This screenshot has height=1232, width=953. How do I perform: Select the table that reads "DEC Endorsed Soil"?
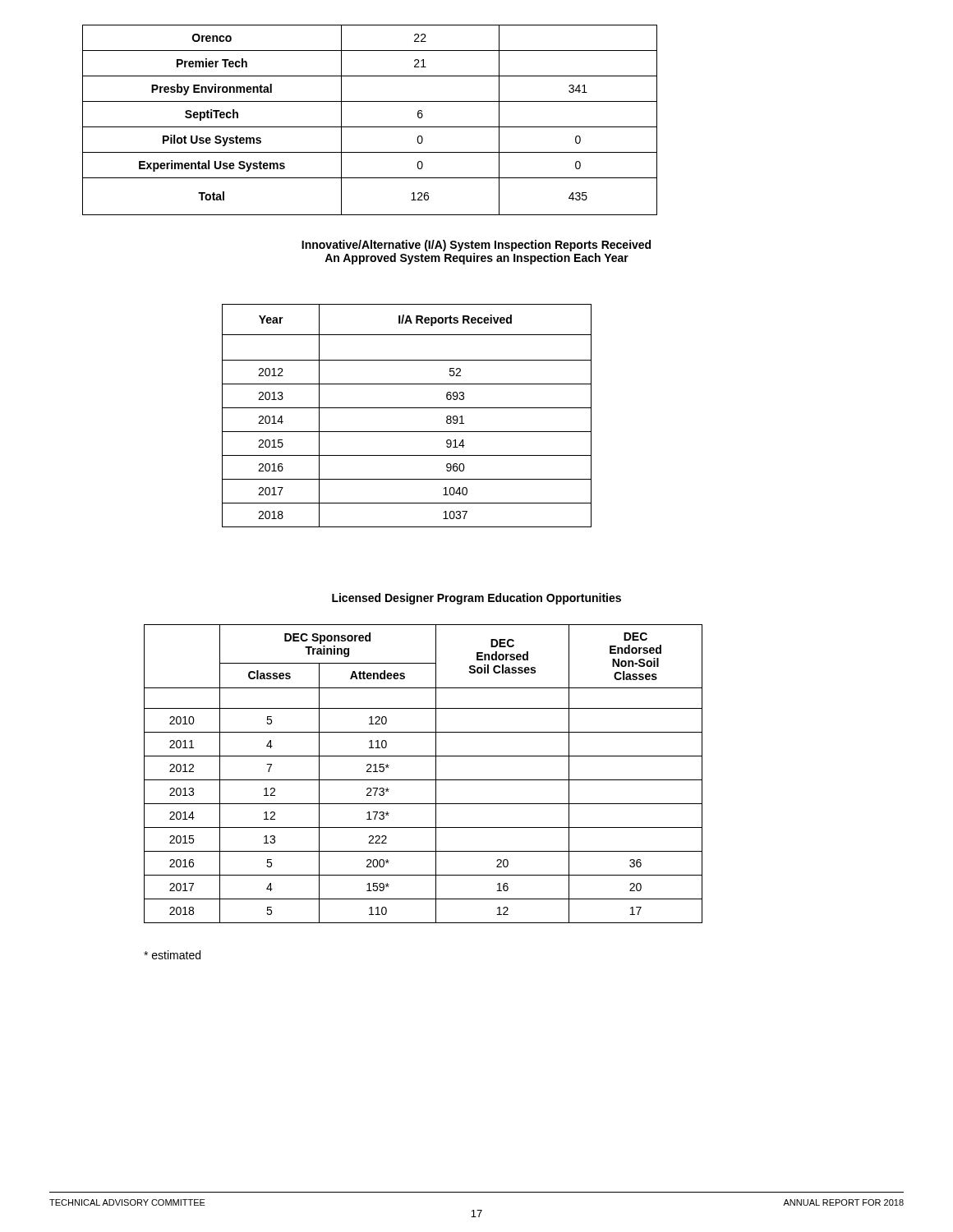423,774
